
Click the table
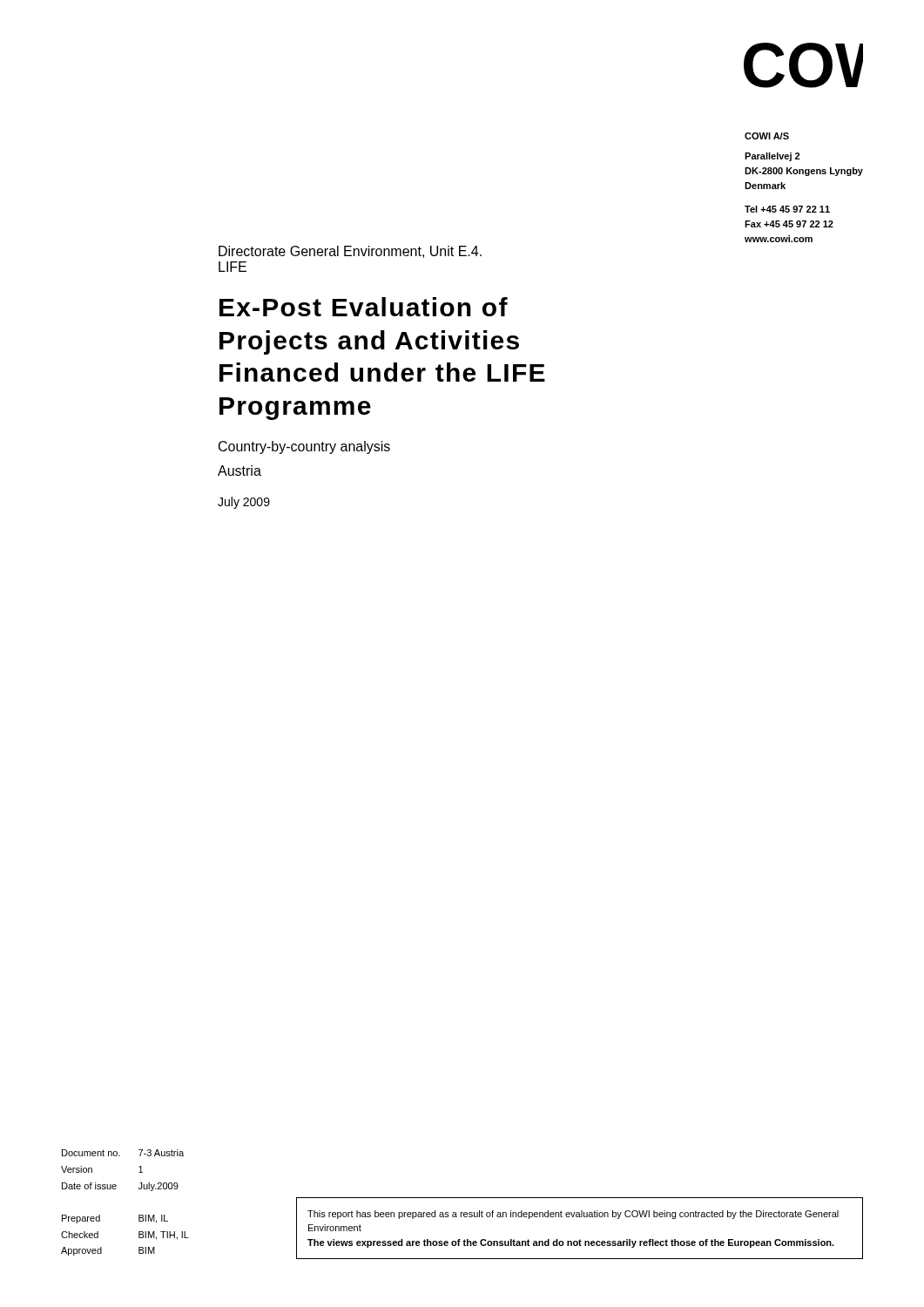(x=134, y=1202)
